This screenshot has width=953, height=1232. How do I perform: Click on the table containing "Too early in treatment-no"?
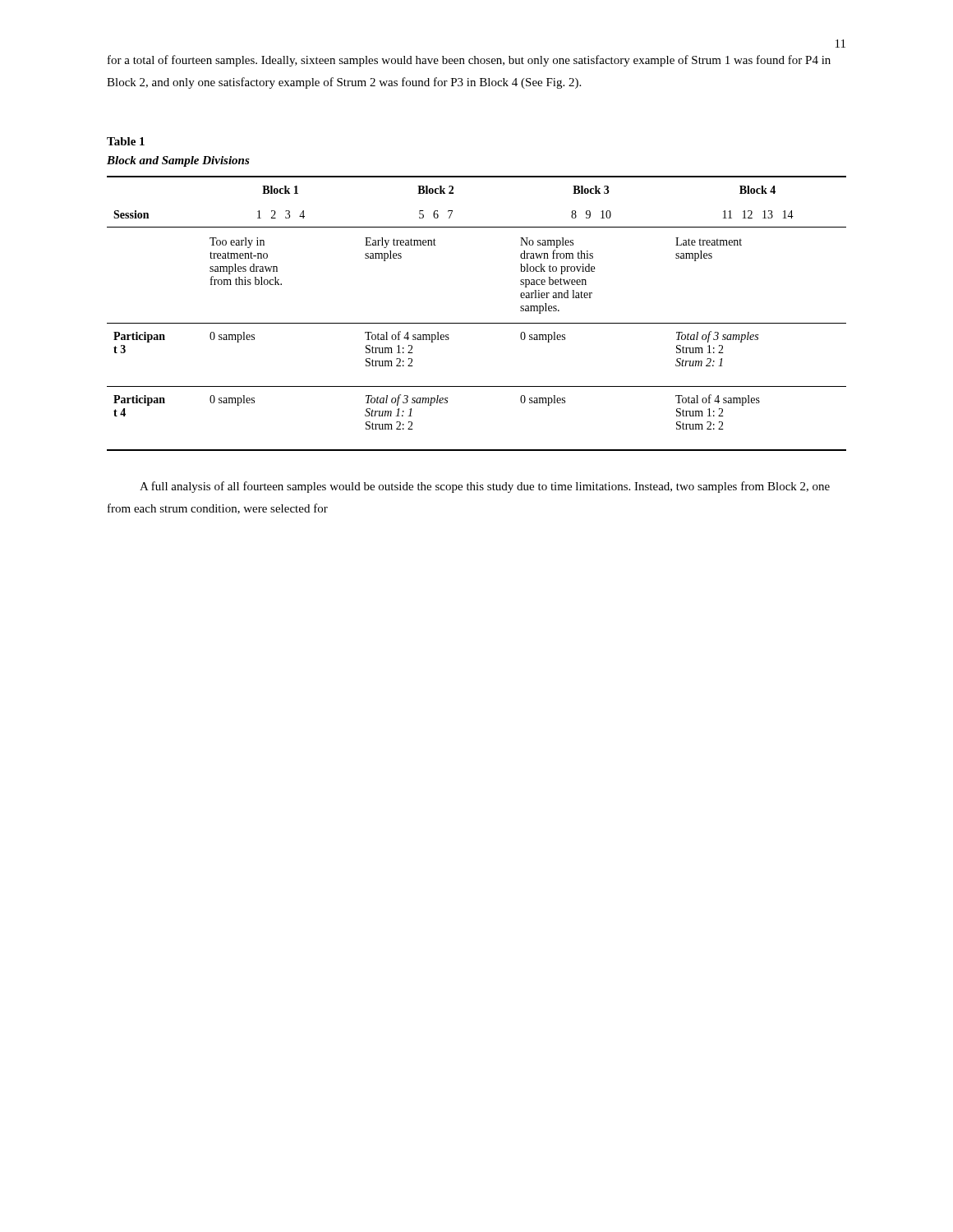(x=476, y=313)
